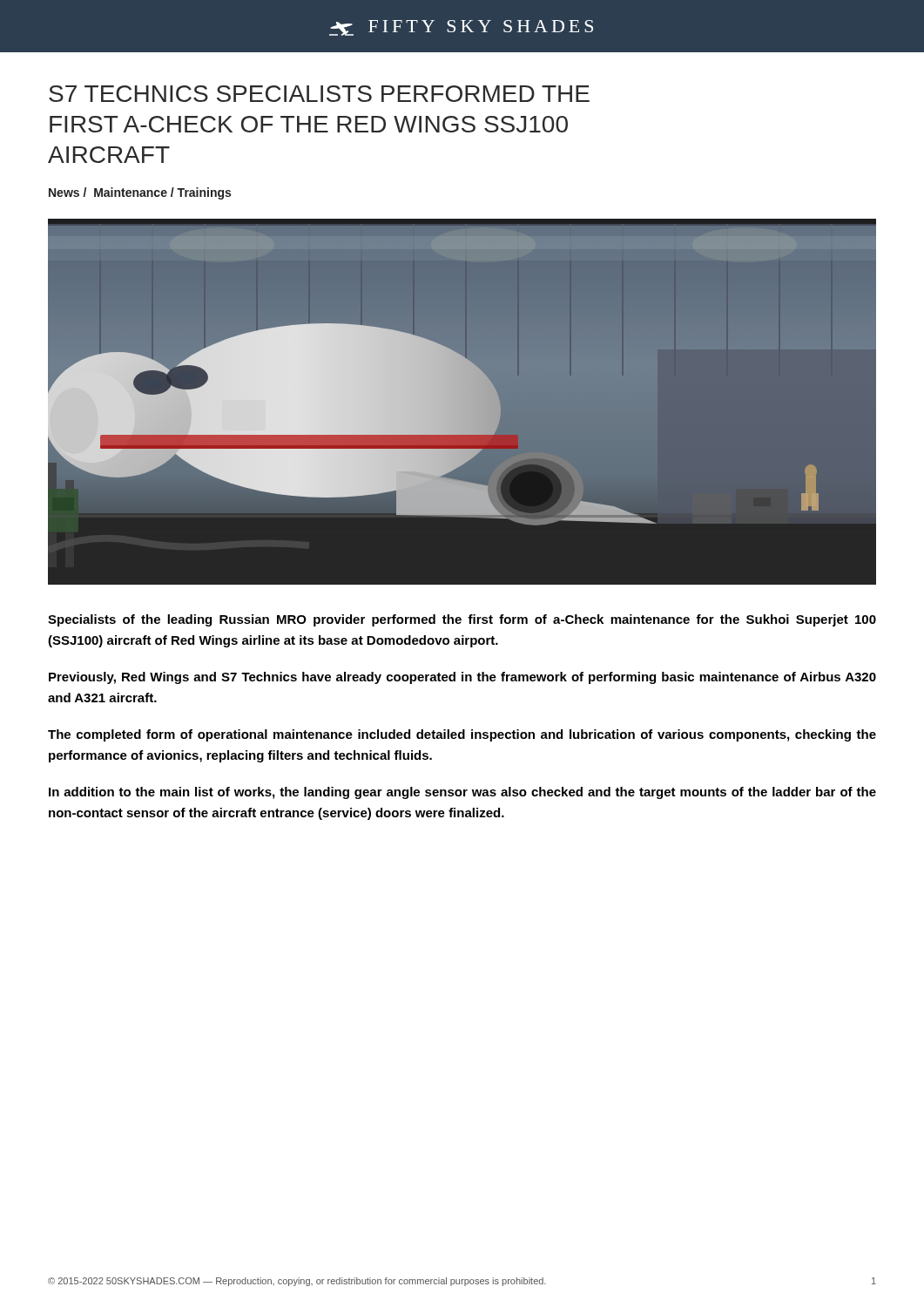This screenshot has height=1307, width=924.
Task: Point to the region starting "Specialists of the leading Russian MRO"
Action: [462, 630]
